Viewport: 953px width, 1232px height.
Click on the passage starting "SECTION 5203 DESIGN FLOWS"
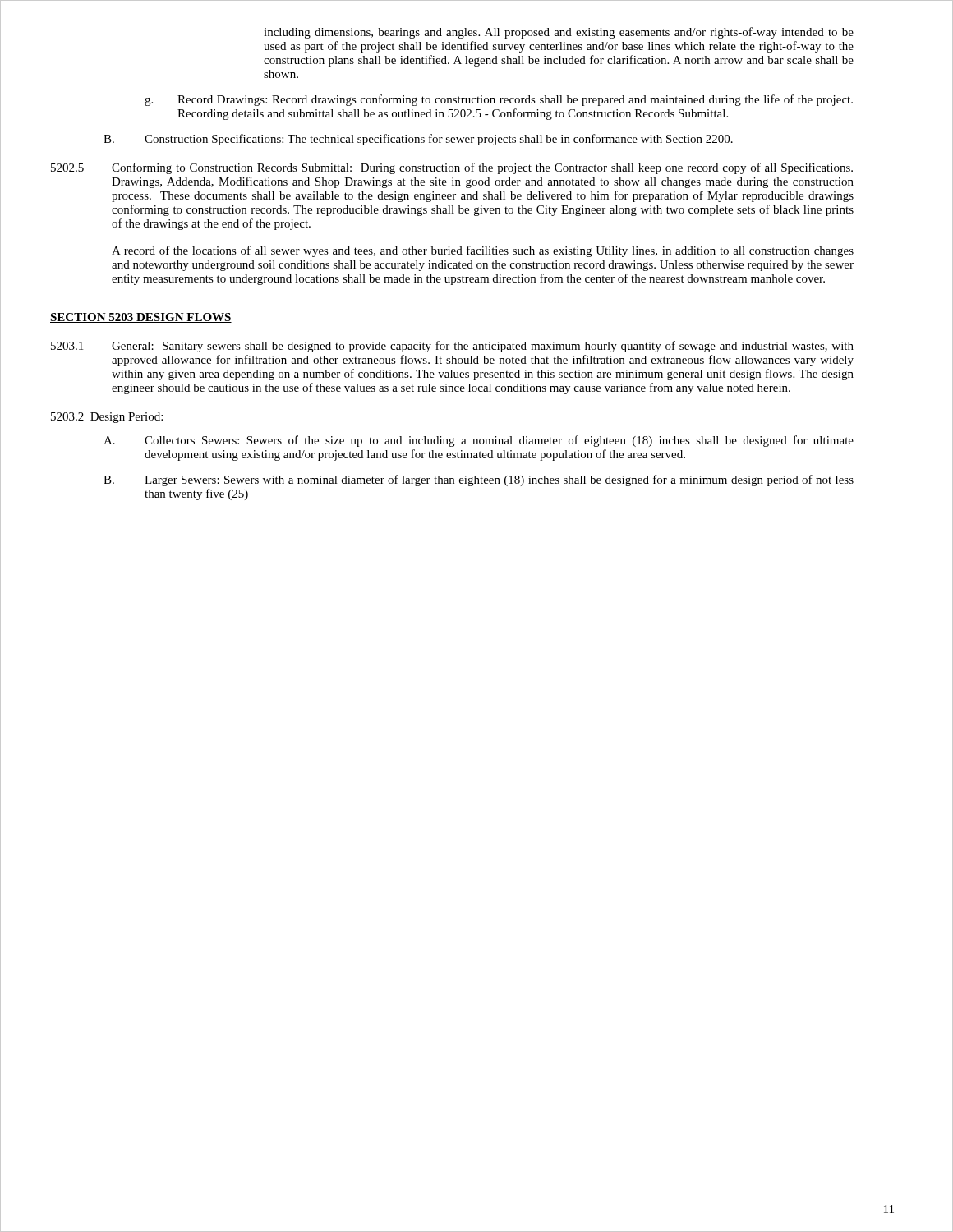pyautogui.click(x=141, y=317)
